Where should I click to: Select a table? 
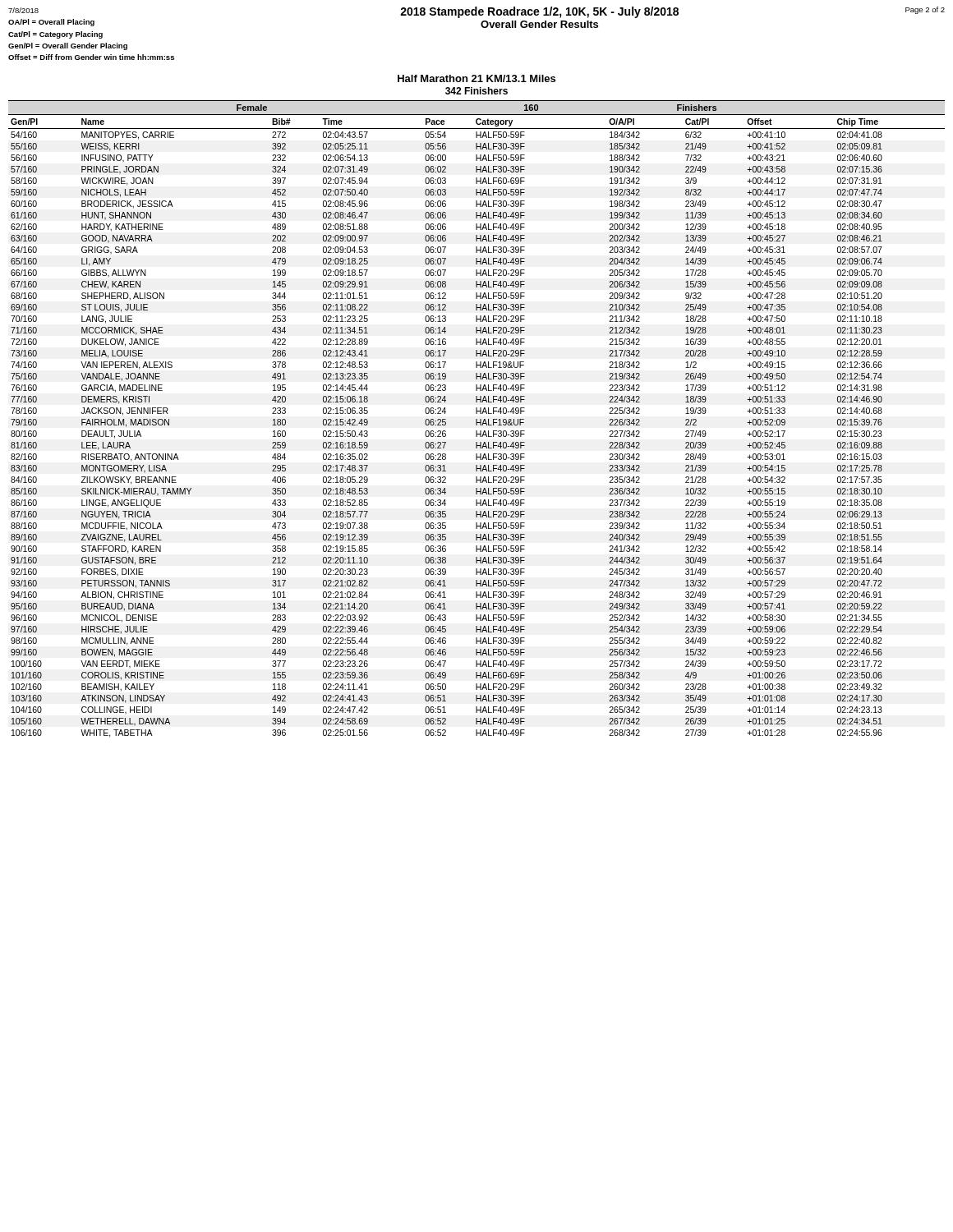pos(476,419)
